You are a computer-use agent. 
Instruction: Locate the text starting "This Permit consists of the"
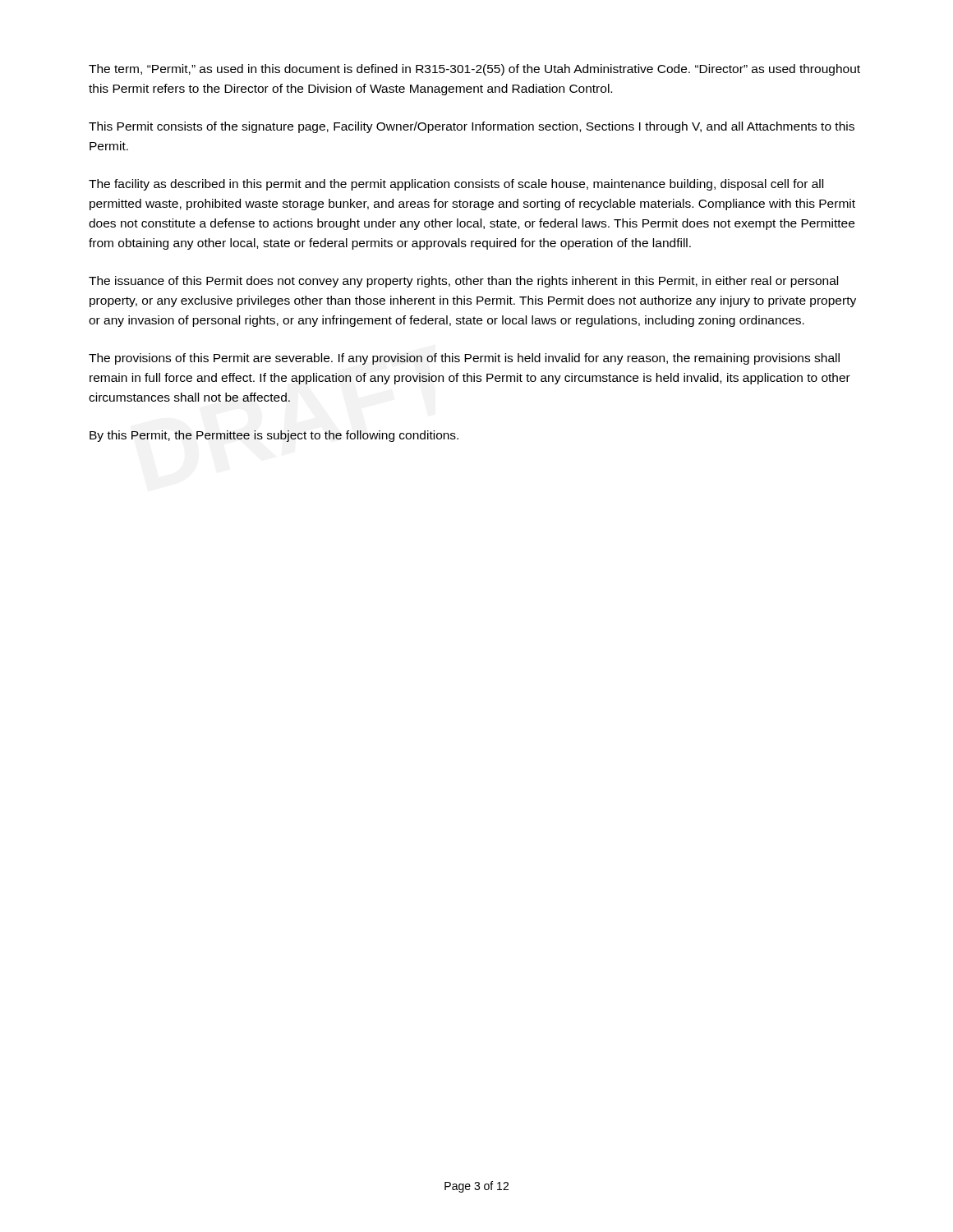coord(472,136)
